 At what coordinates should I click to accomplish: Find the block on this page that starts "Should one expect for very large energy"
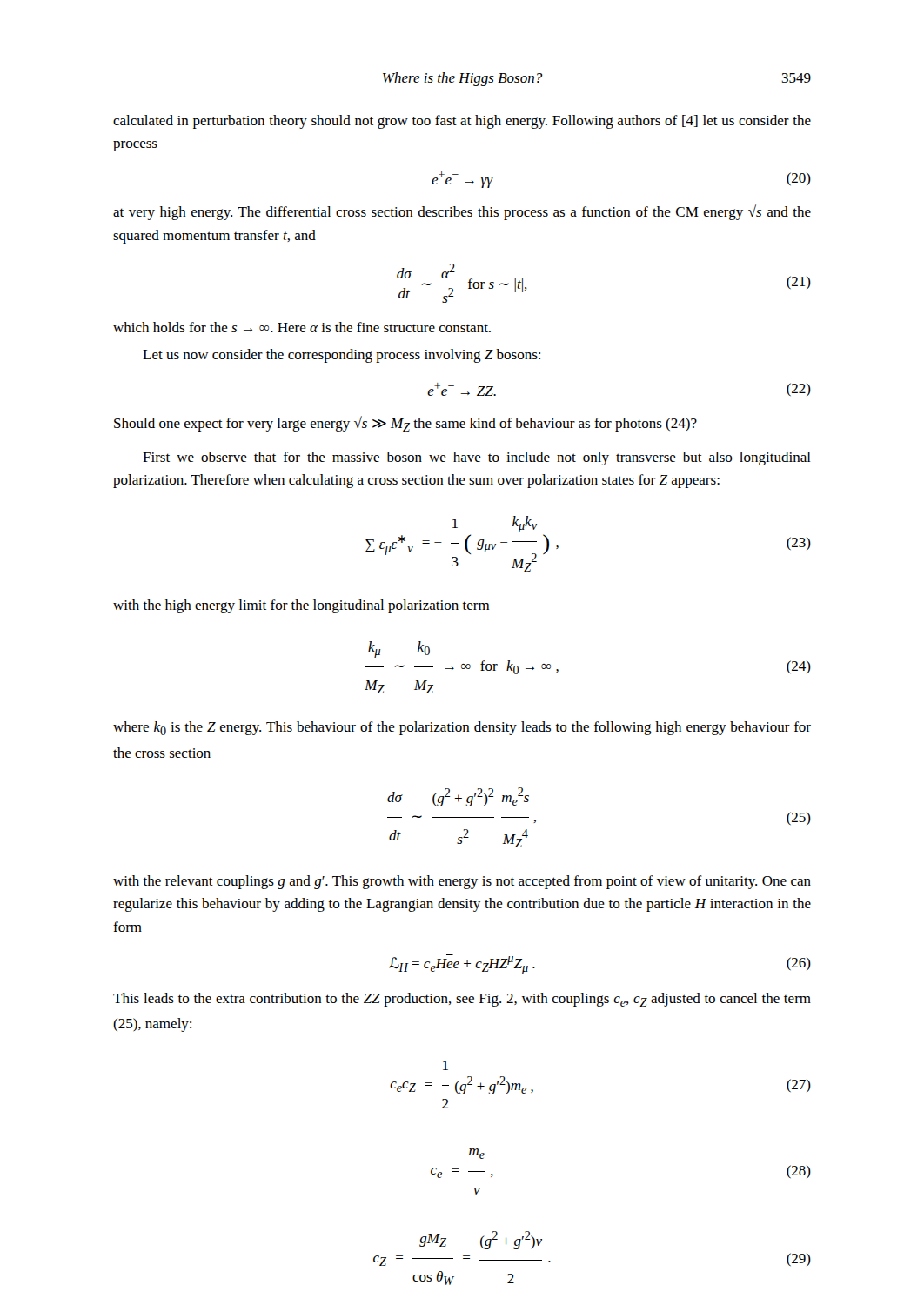click(462, 425)
